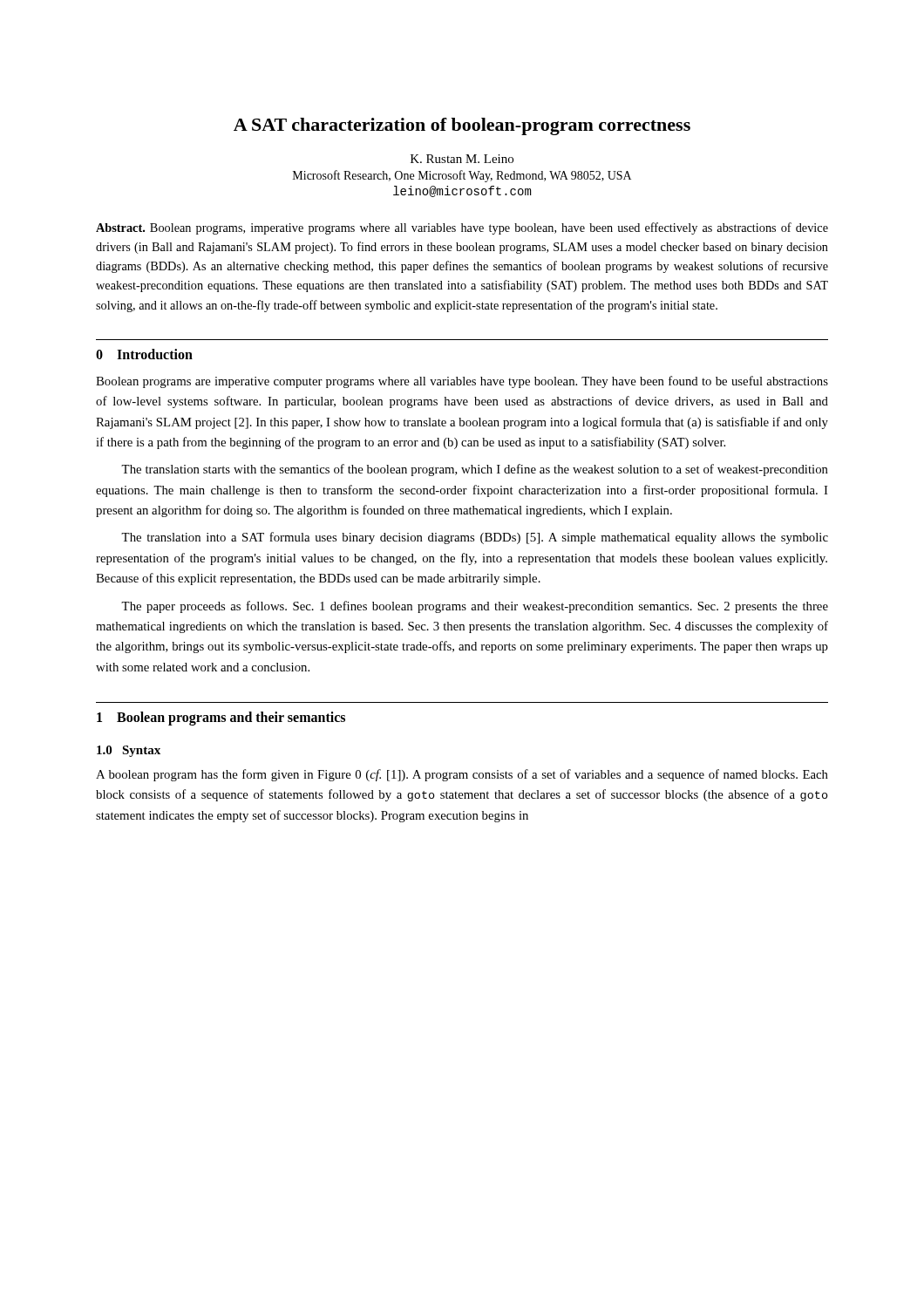Locate the element starting "The translation into a"
Viewport: 924px width, 1308px height.
462,558
